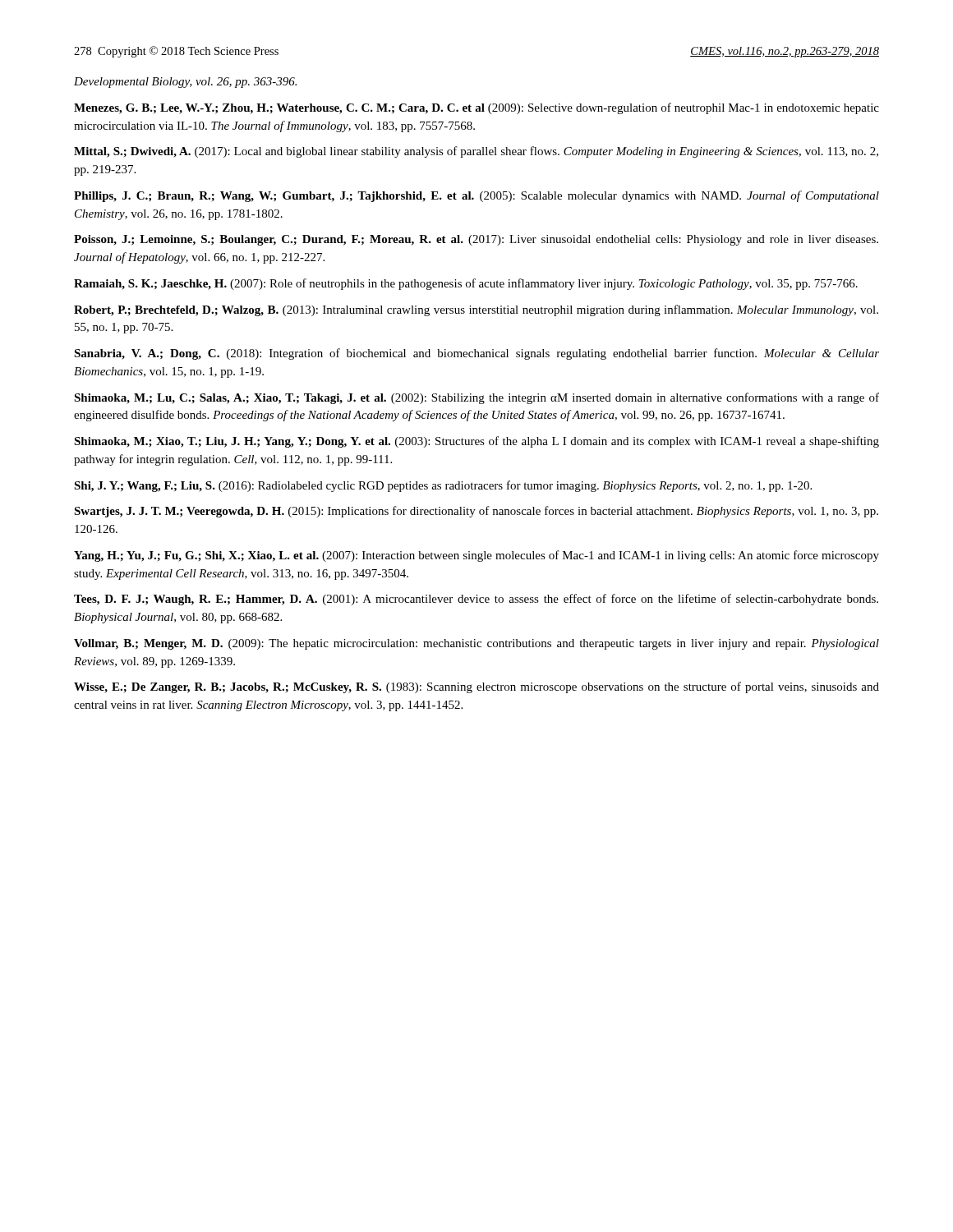Click the passage that begins "Poisson, J.; Lemoinne, S.; Boulanger, C.; Durand,"

pyautogui.click(x=476, y=248)
